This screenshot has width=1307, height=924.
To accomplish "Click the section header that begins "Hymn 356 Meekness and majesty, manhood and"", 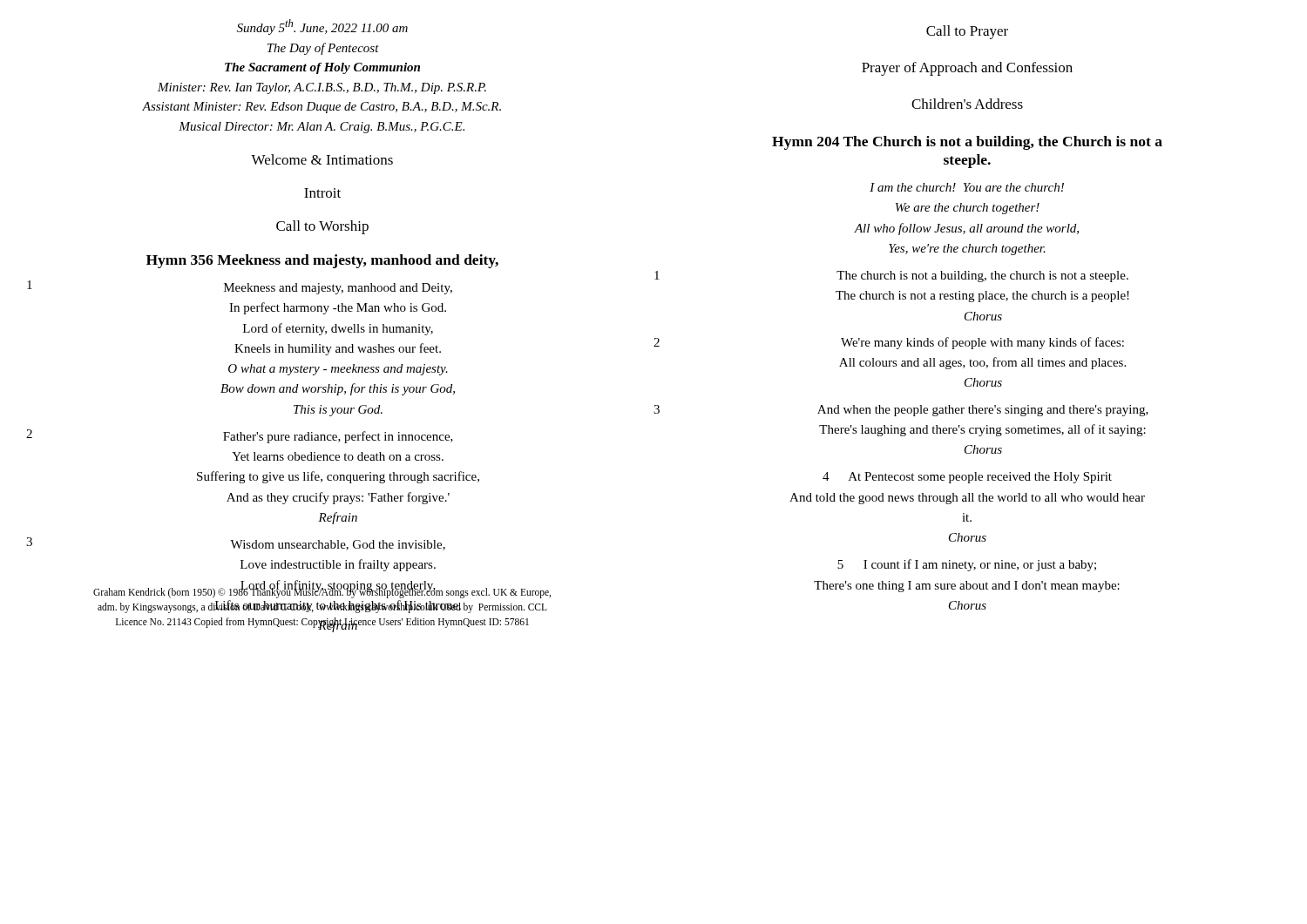I will pos(322,260).
